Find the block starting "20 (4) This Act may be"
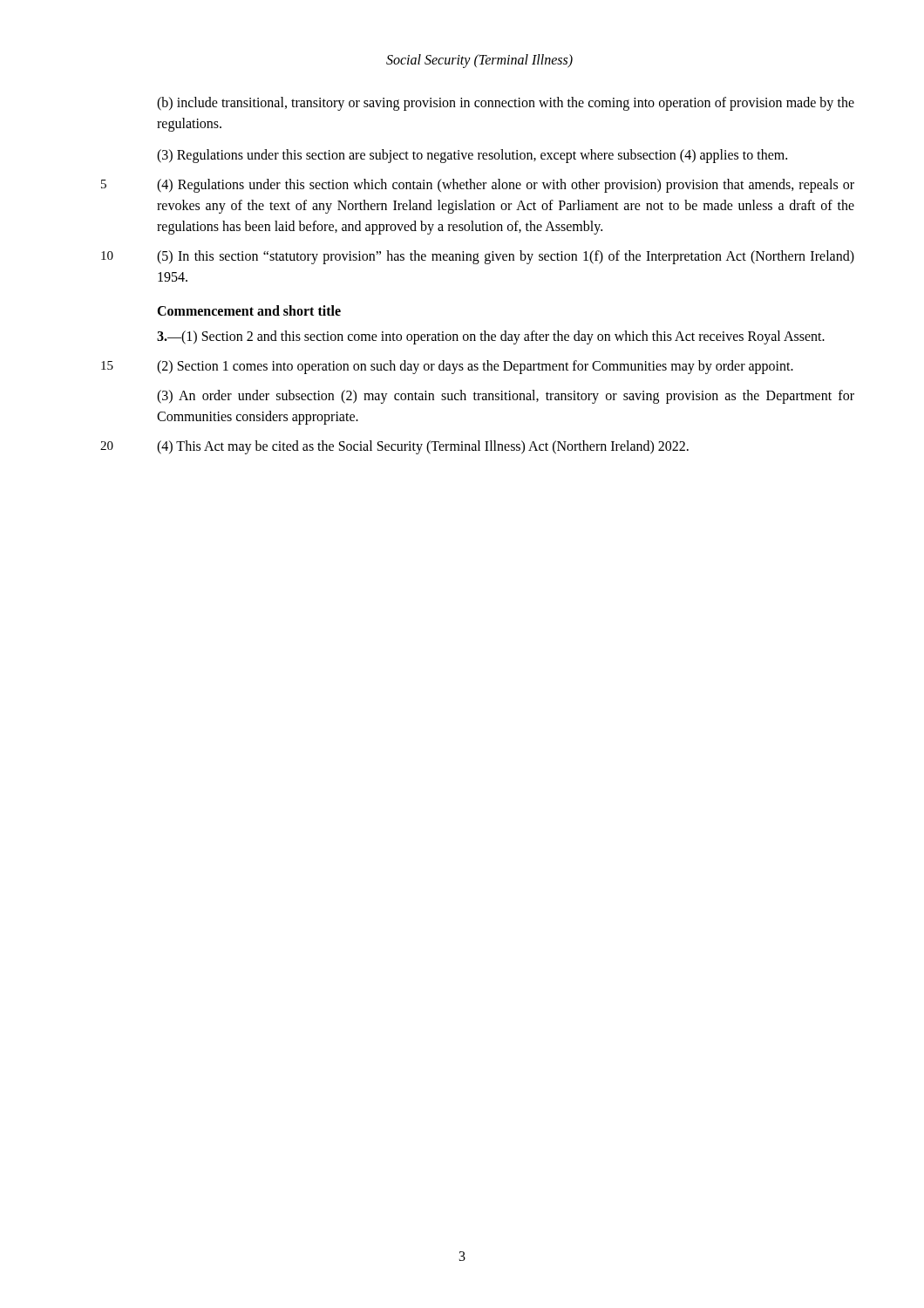The image size is (924, 1308). (423, 446)
